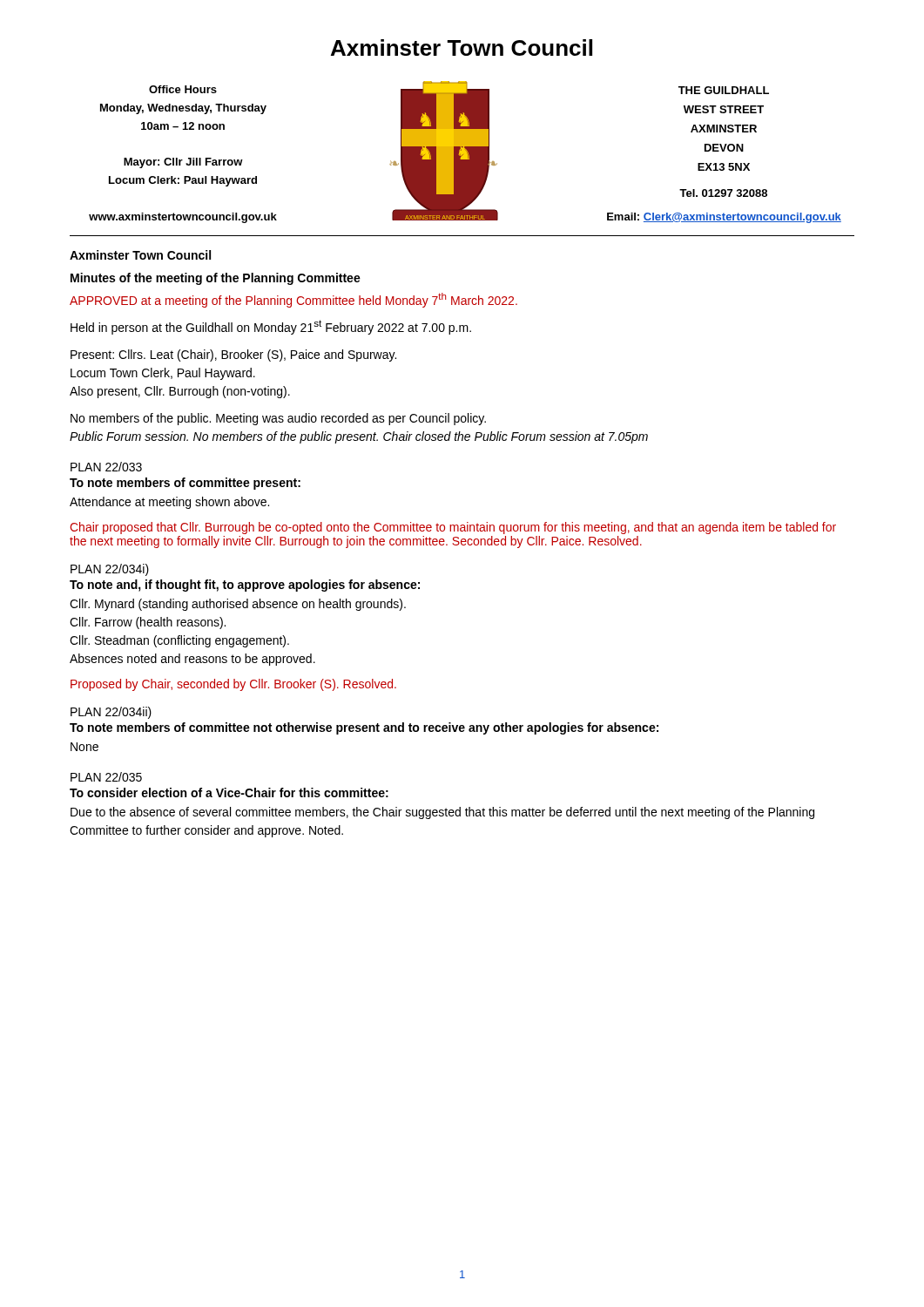Find the text starting "Proposed by Chair,"
Viewport: 924px width, 1307px height.
(233, 684)
